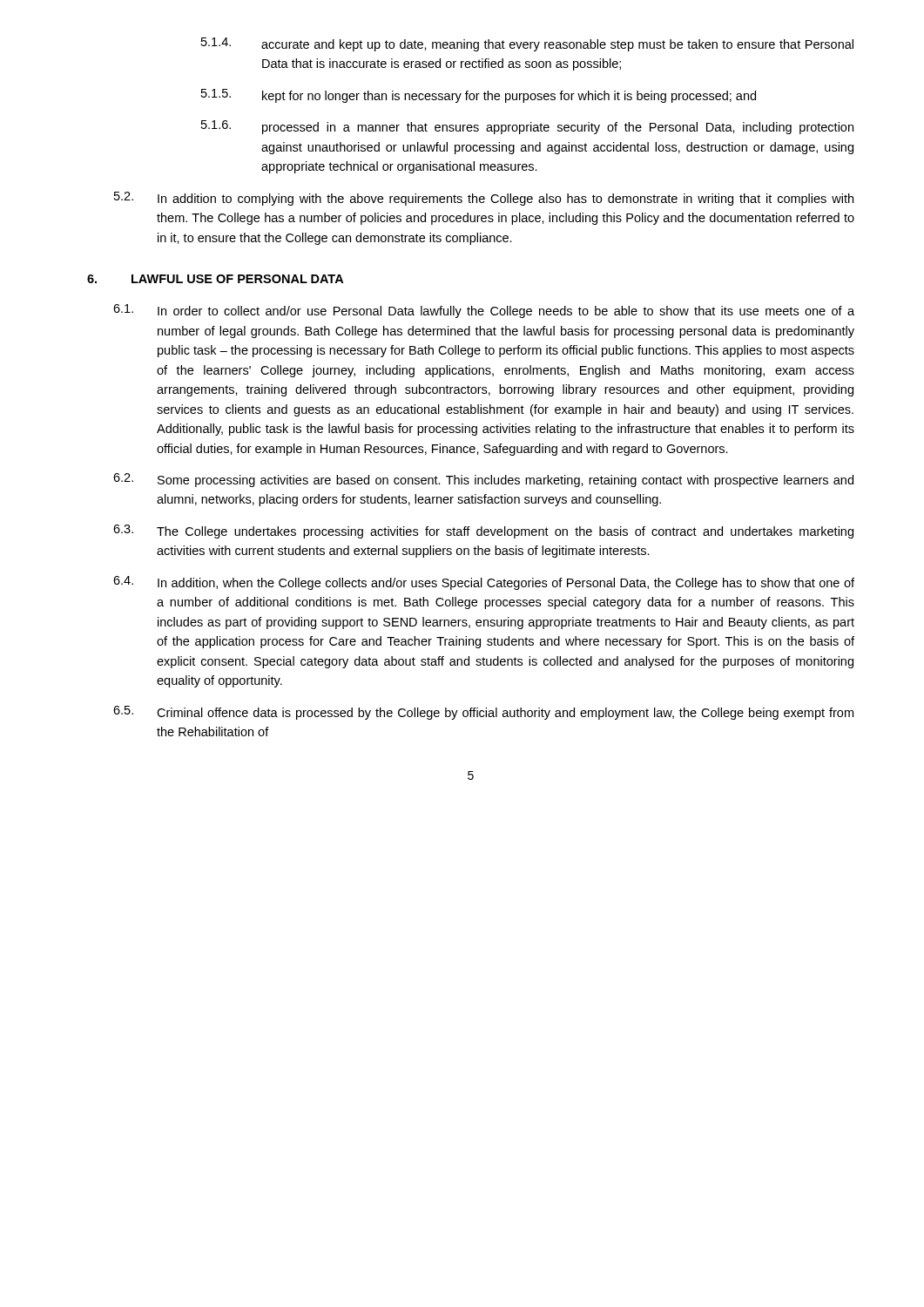Where is the passage that starts "5.1.4. accurate and kept up"?
Viewport: 924px width, 1307px height.
point(527,54)
